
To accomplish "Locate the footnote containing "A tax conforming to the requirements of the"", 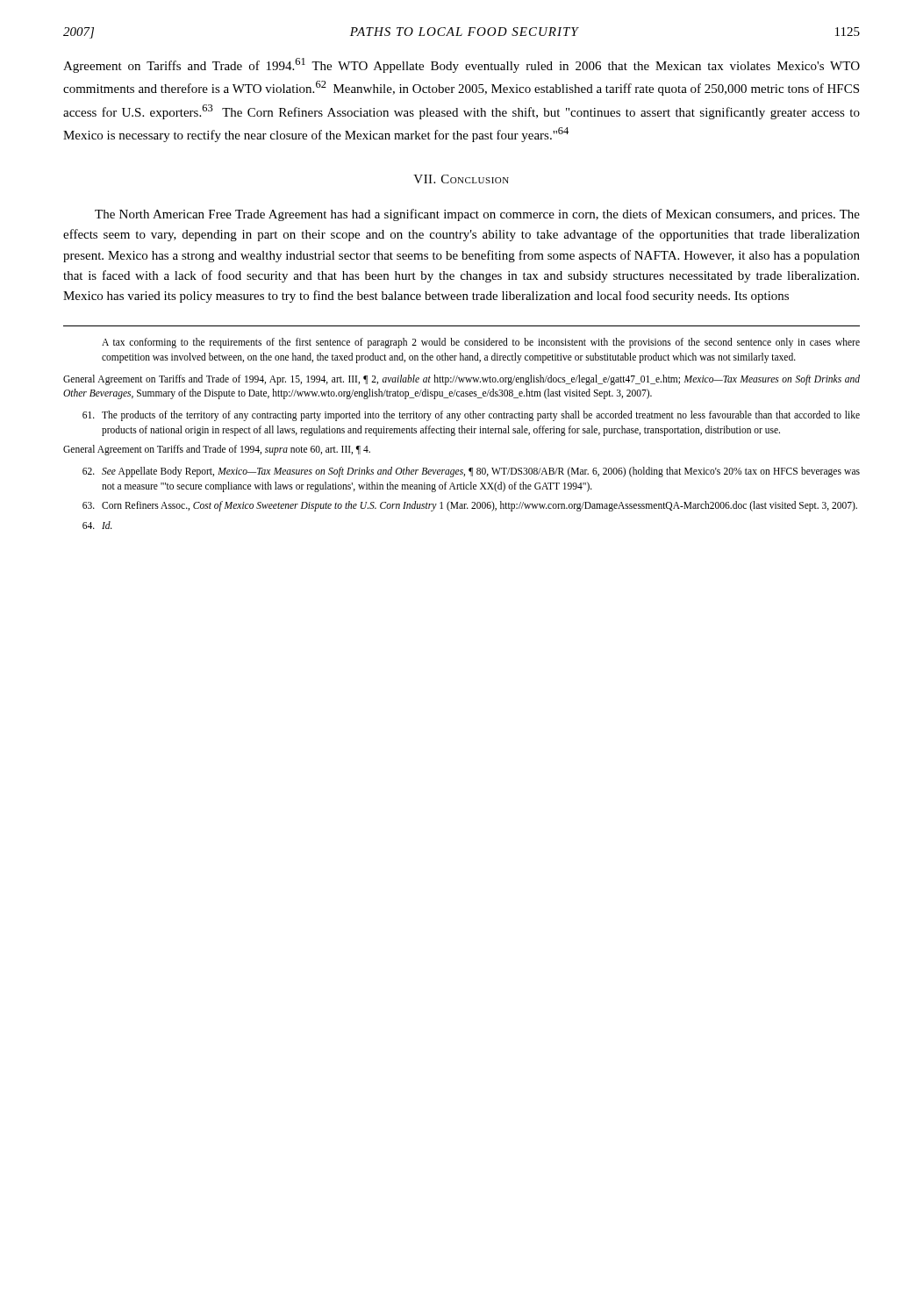I will click(x=462, y=350).
